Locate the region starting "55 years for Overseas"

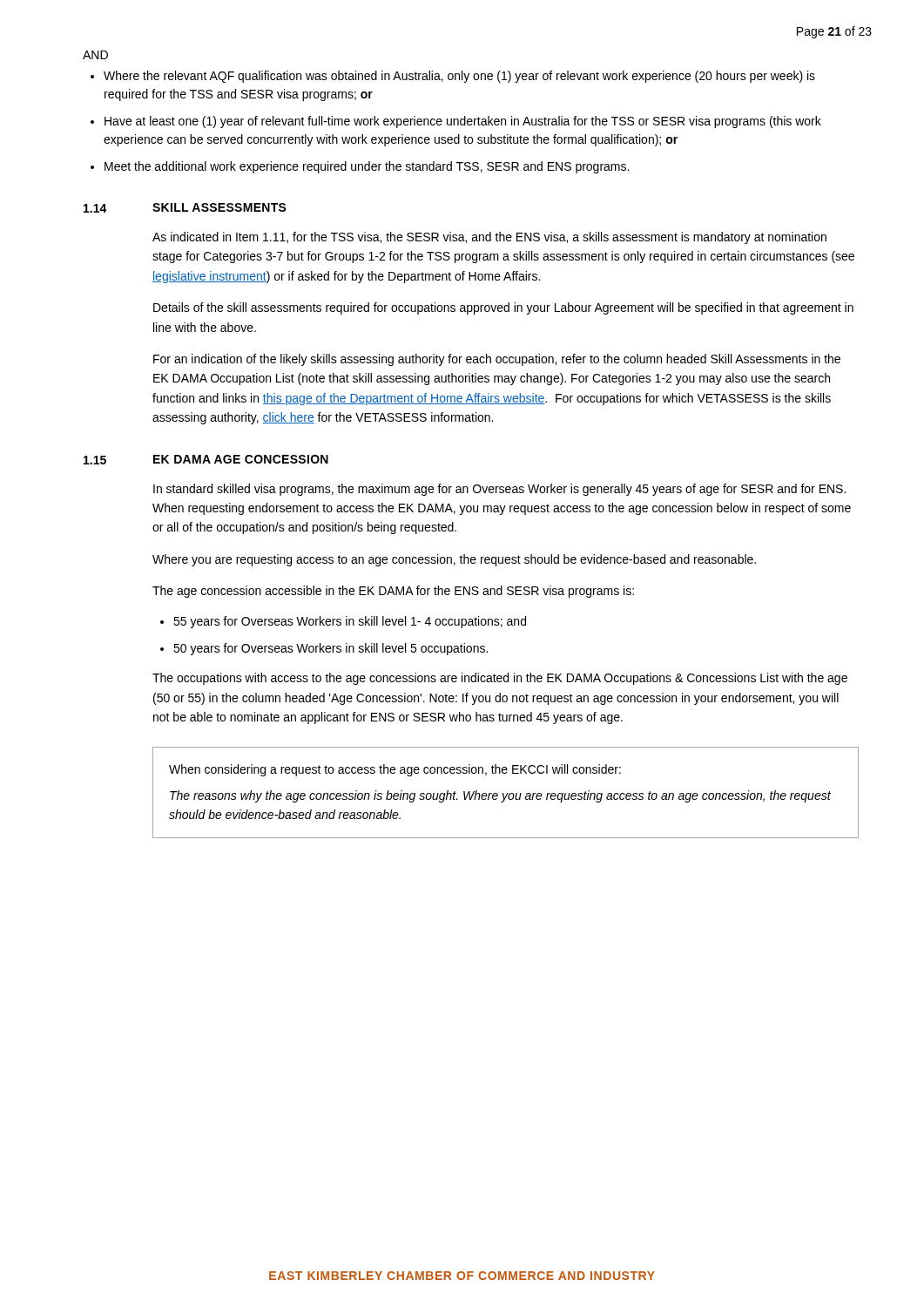(x=350, y=622)
